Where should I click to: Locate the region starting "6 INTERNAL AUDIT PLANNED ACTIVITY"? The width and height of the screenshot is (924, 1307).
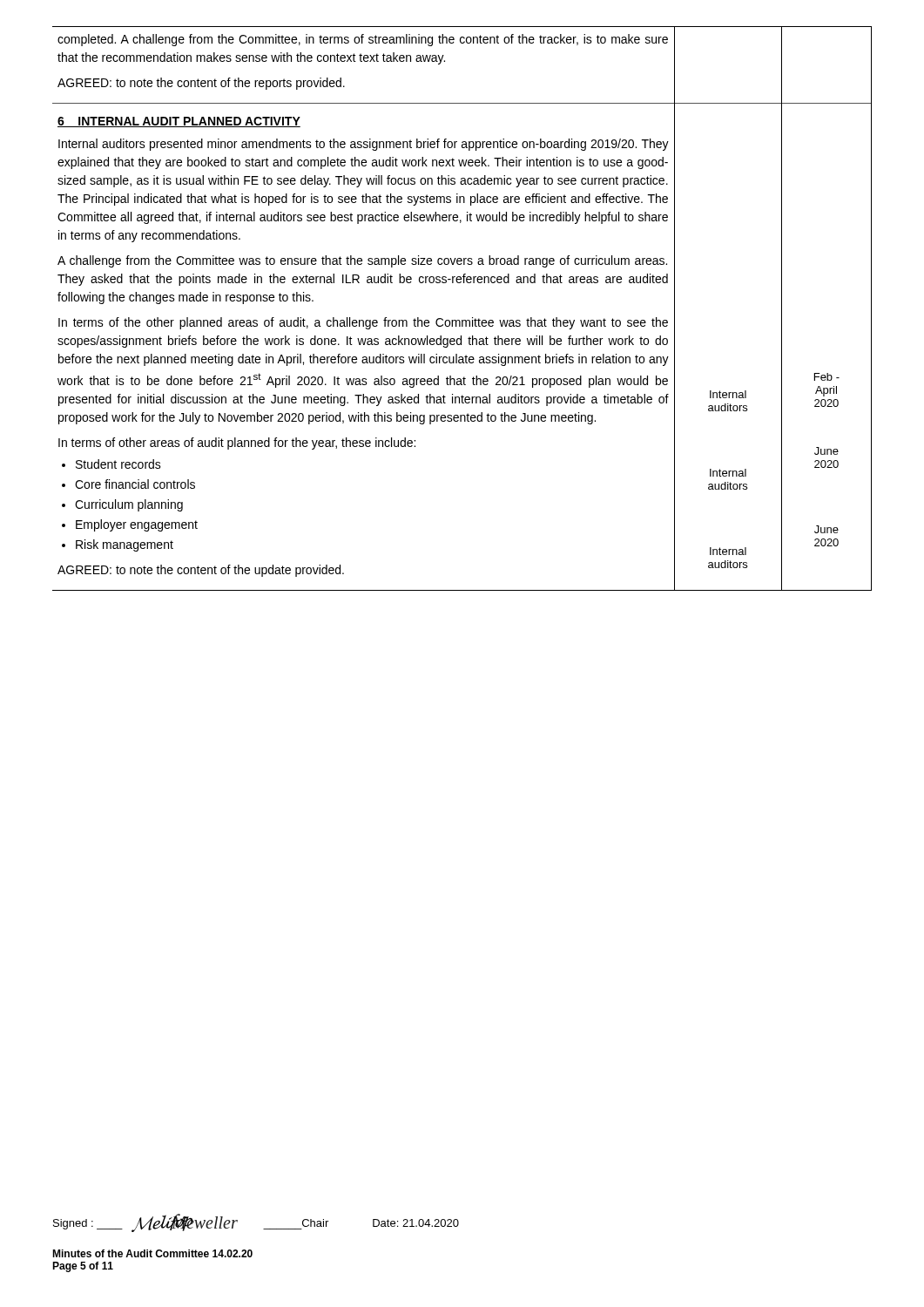179,121
